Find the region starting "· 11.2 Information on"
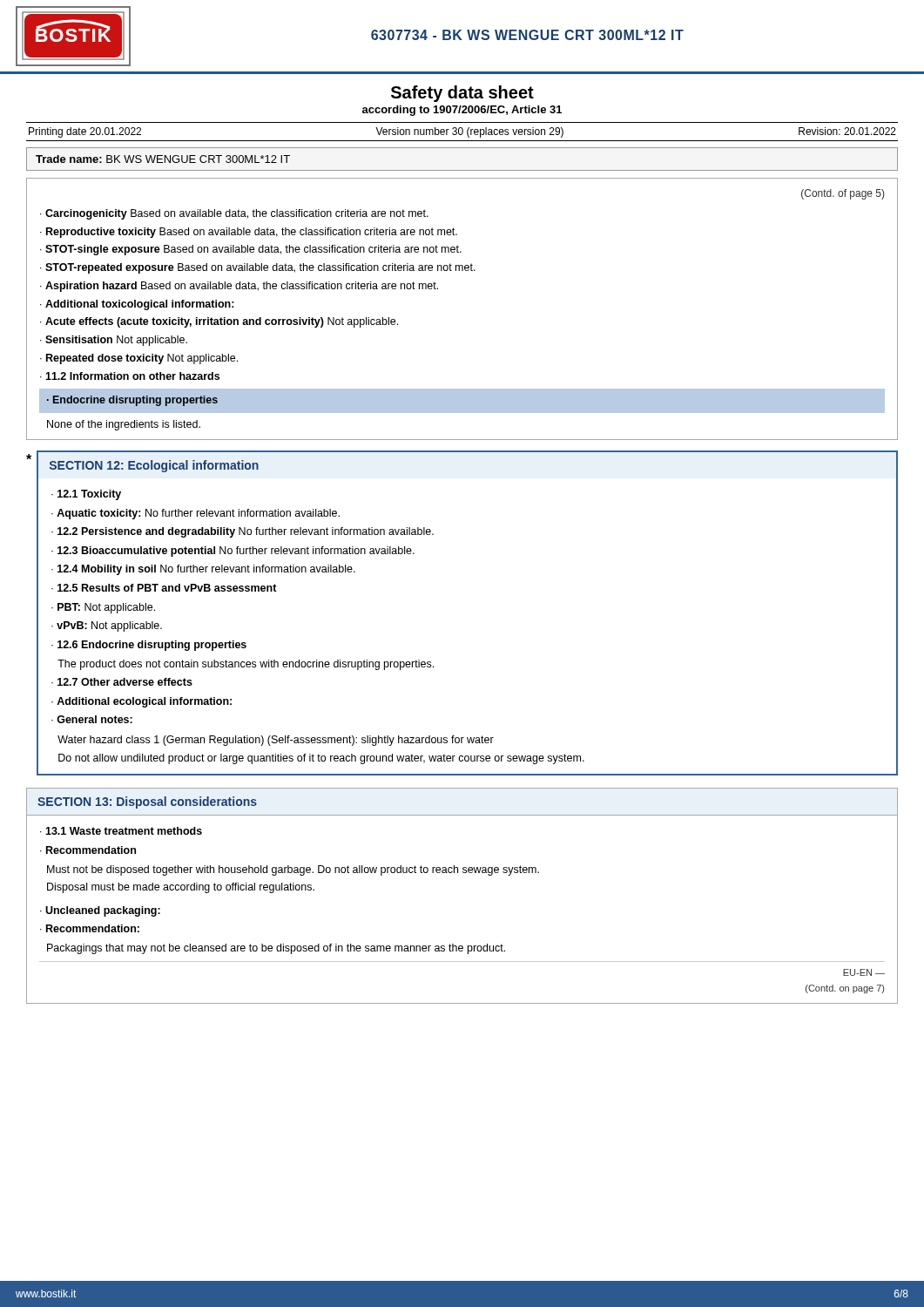The height and width of the screenshot is (1307, 924). (x=130, y=376)
